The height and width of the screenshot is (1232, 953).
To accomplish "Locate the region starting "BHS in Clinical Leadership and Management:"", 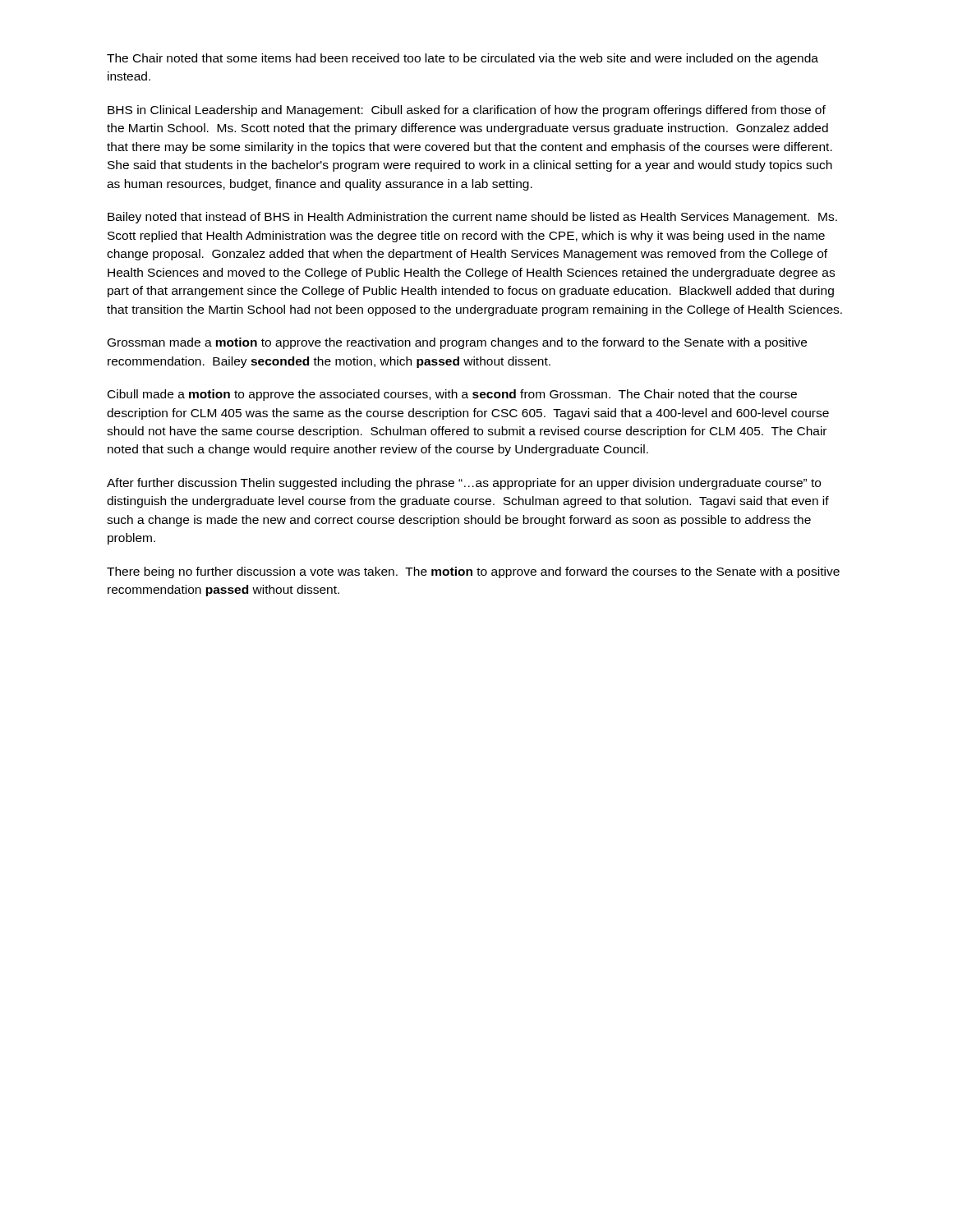I will tap(472, 146).
